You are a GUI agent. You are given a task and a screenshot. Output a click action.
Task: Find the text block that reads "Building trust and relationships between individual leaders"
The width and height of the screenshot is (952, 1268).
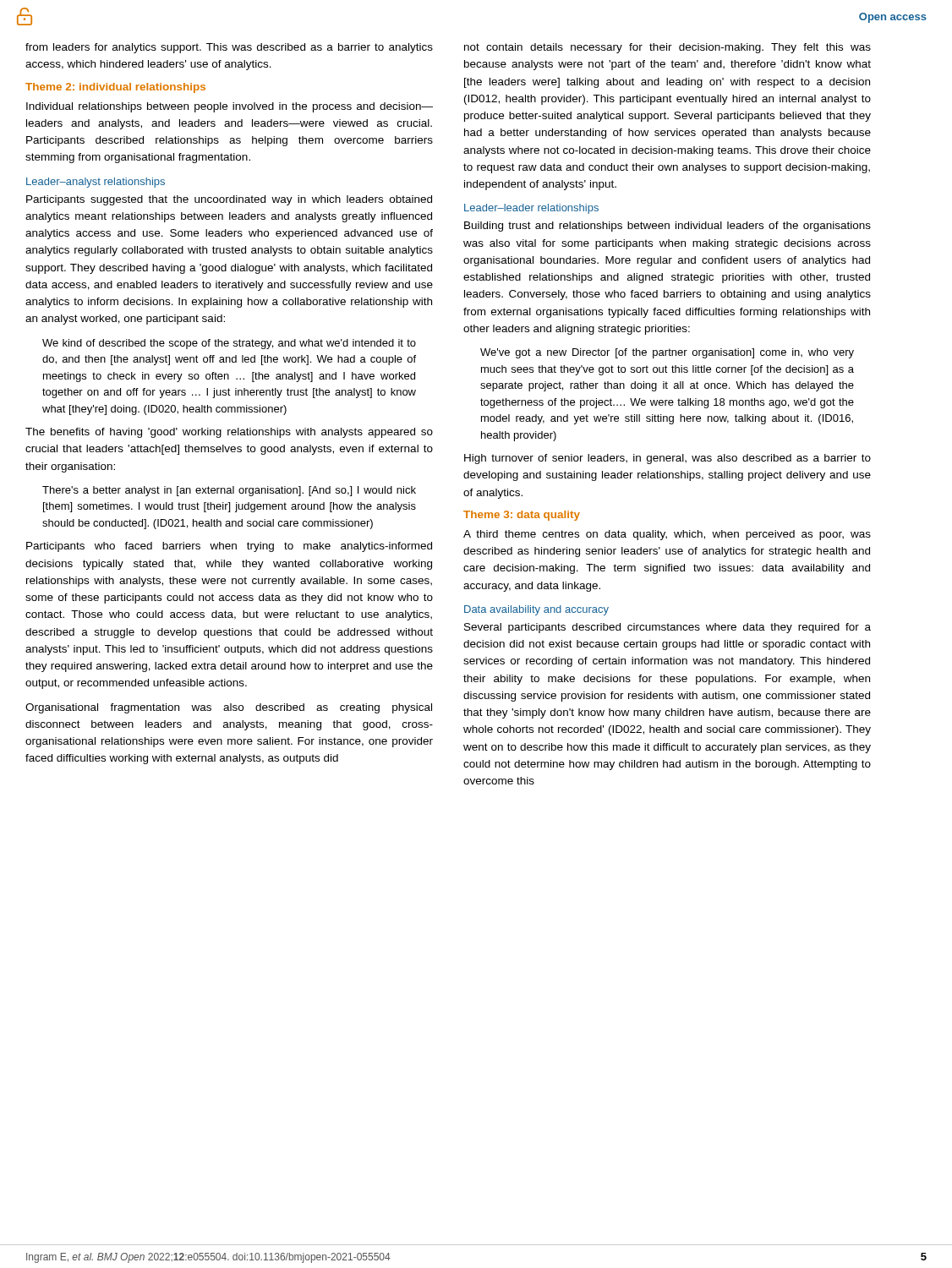click(x=667, y=277)
